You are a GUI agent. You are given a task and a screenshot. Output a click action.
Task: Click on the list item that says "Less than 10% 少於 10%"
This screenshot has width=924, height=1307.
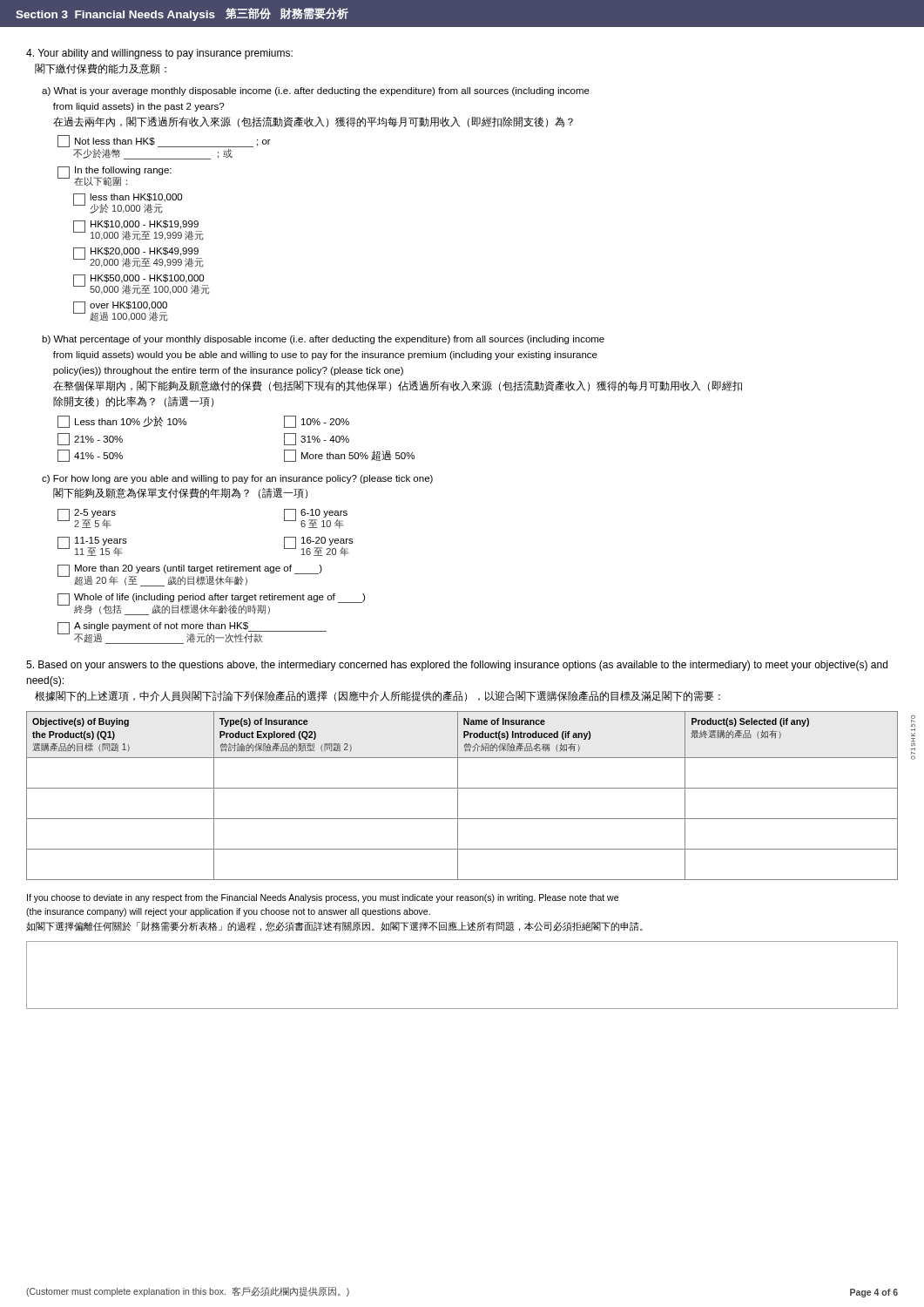coord(122,422)
